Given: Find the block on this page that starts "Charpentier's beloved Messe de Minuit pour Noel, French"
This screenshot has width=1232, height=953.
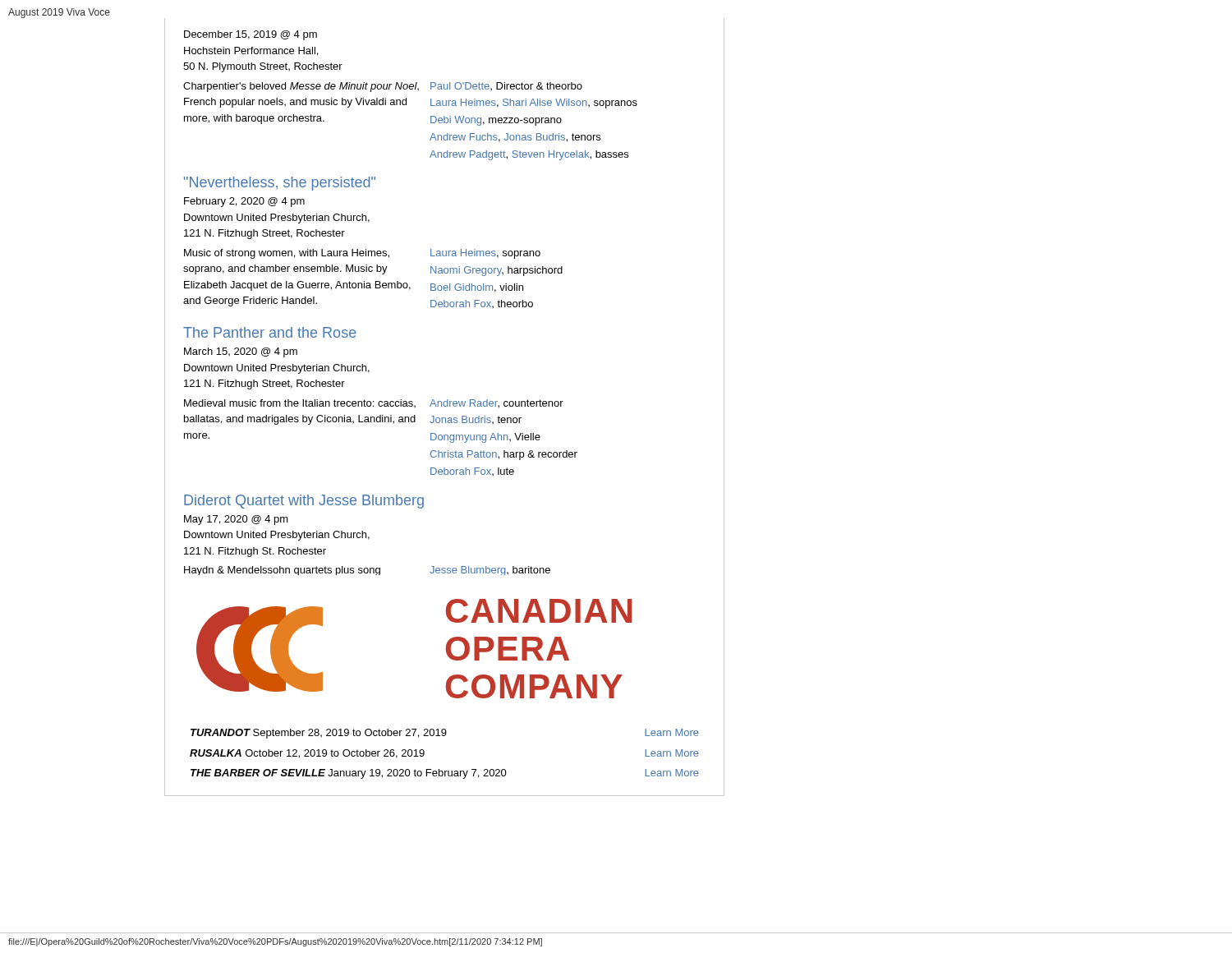Looking at the screenshot, I should (x=301, y=101).
